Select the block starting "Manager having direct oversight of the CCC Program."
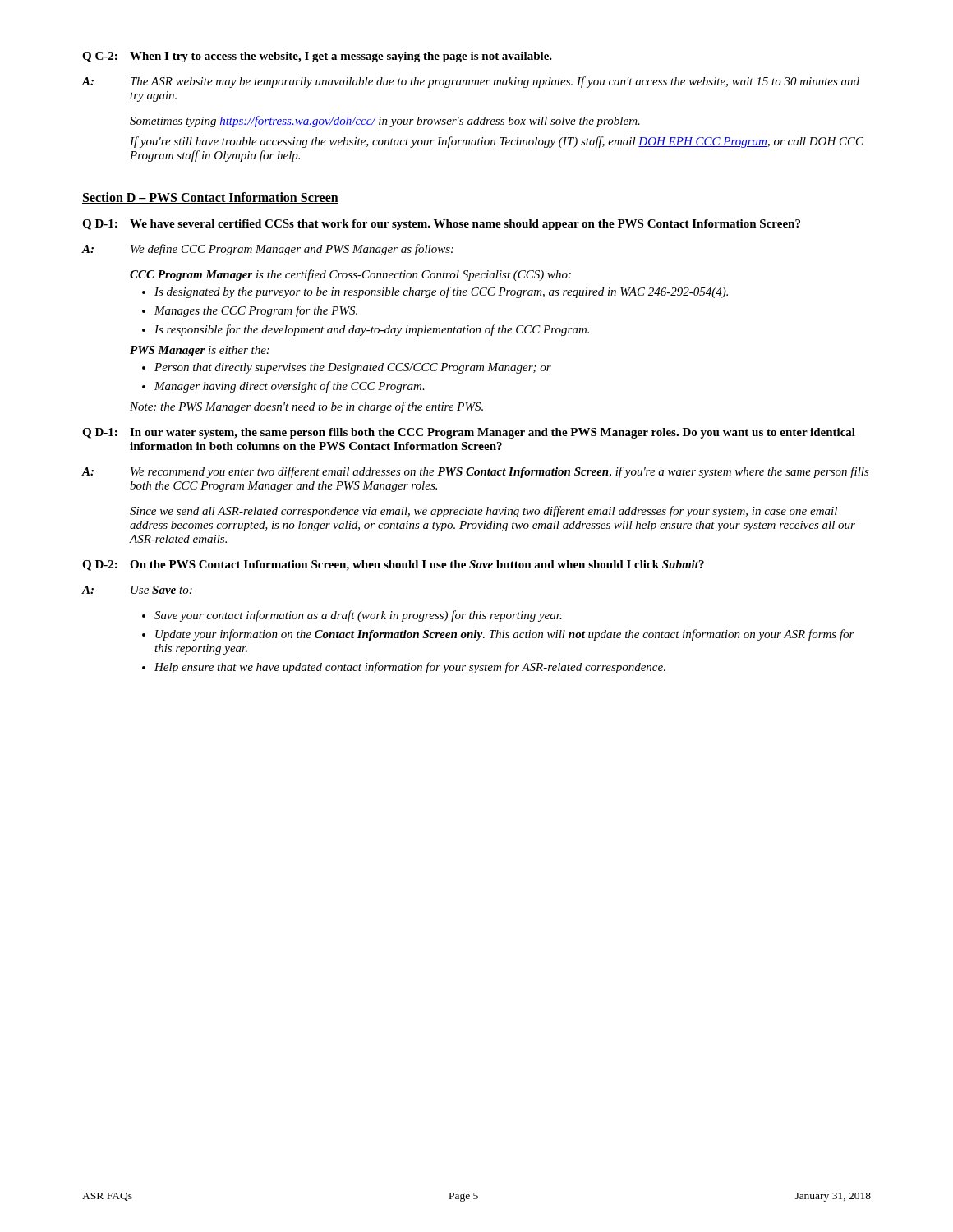953x1232 pixels. point(283,387)
